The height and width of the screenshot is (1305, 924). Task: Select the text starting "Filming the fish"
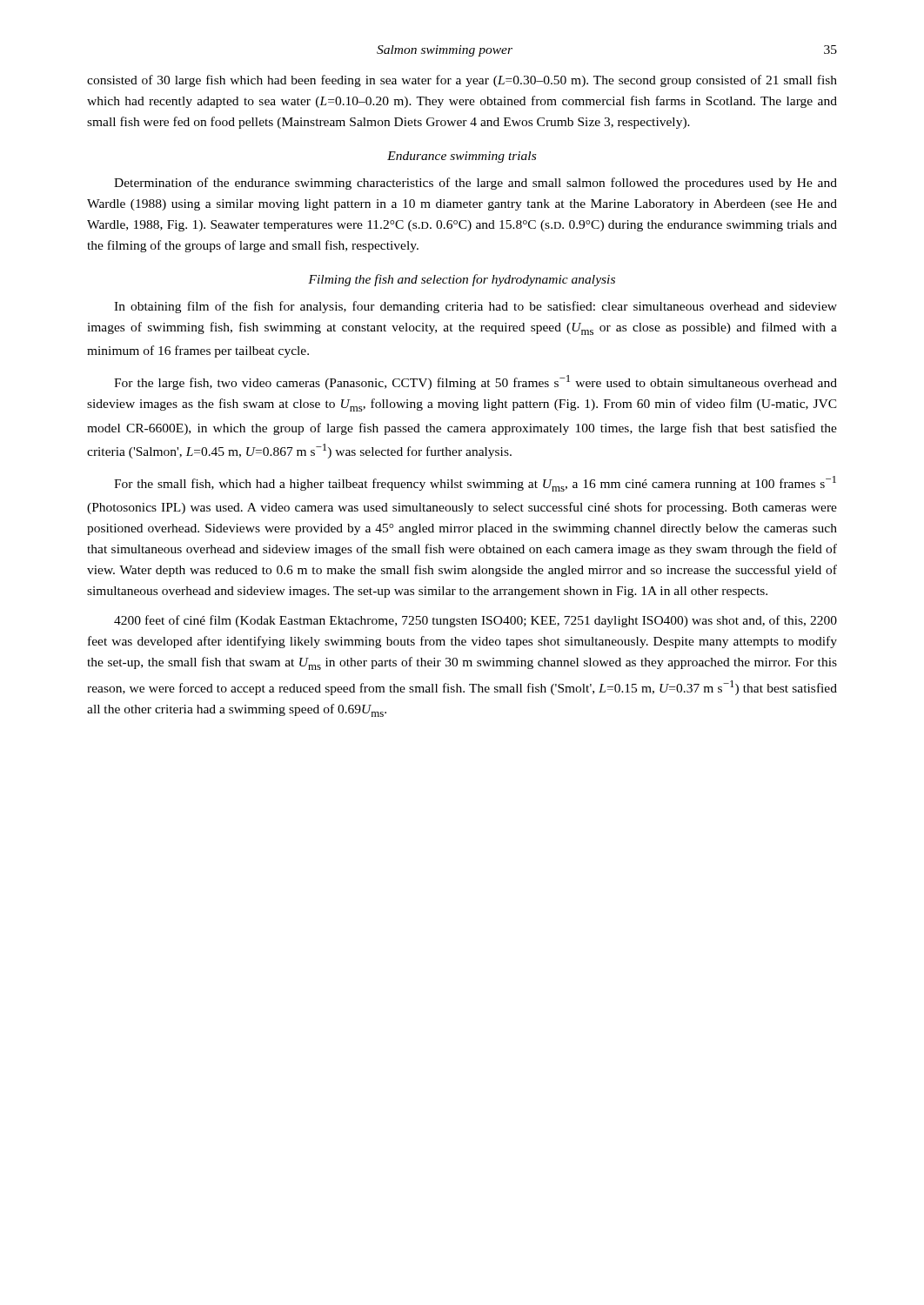click(462, 279)
